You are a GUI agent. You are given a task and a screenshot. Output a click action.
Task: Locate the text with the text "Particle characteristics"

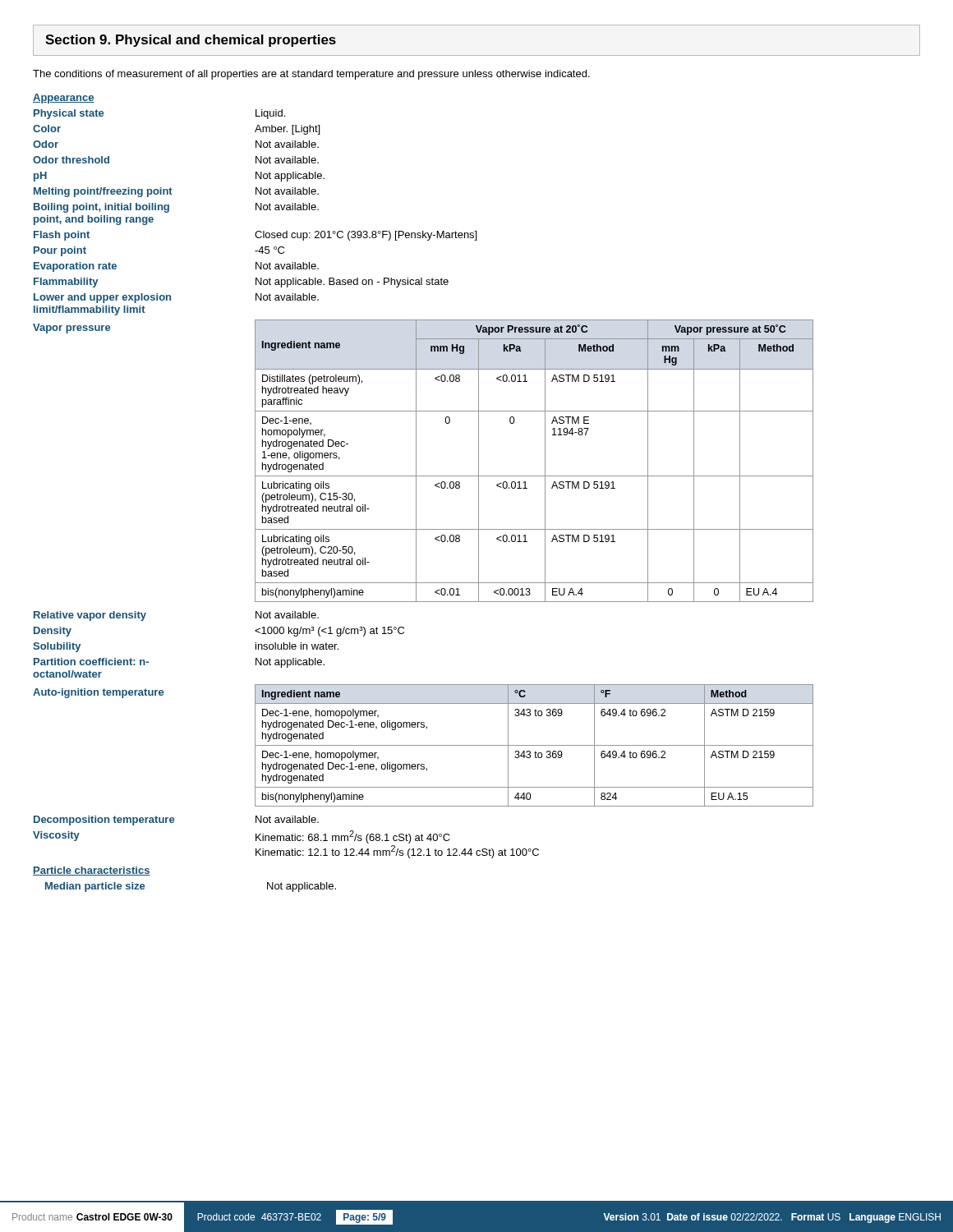91,870
